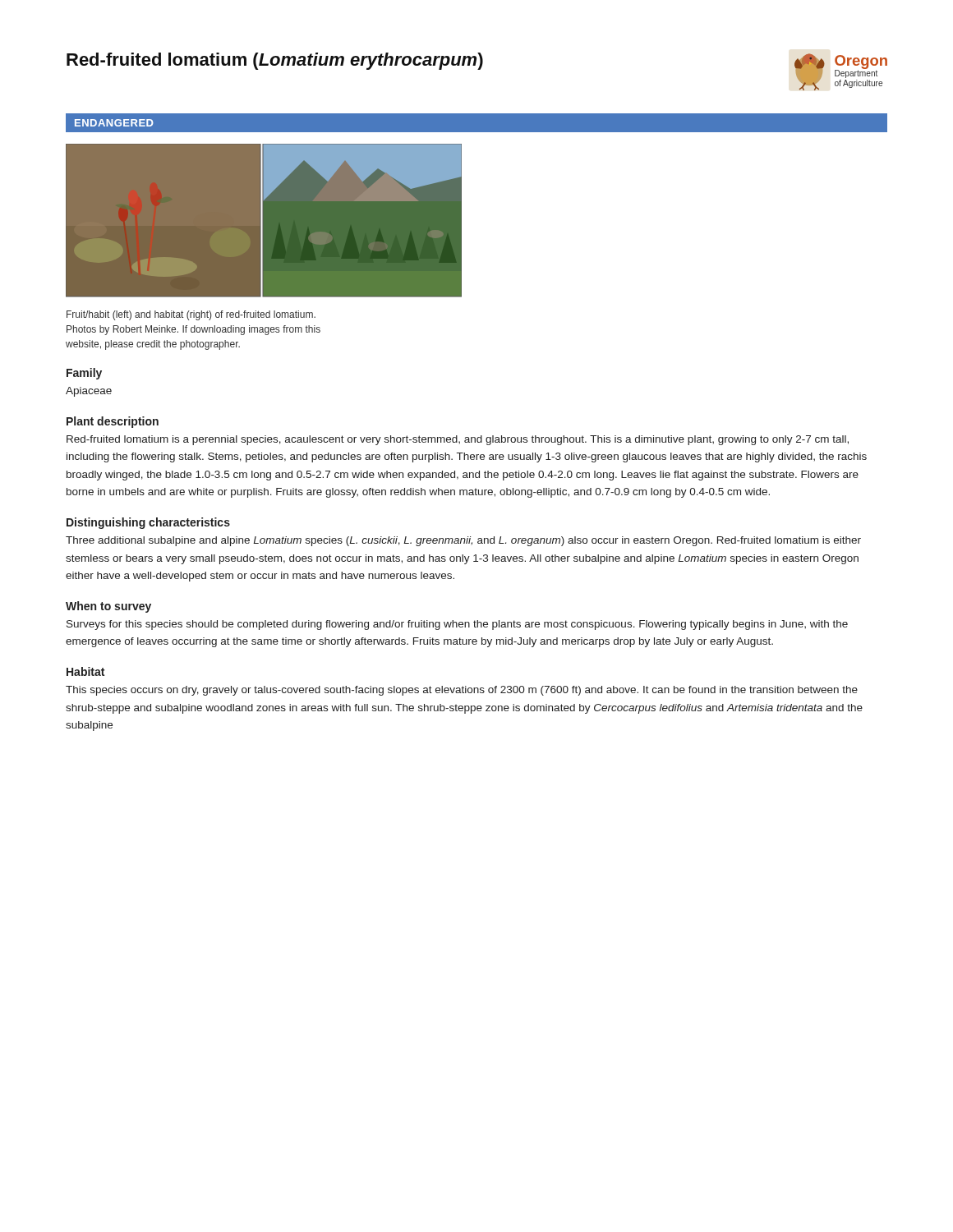Select the title
The height and width of the screenshot is (1232, 953).
coord(275,60)
